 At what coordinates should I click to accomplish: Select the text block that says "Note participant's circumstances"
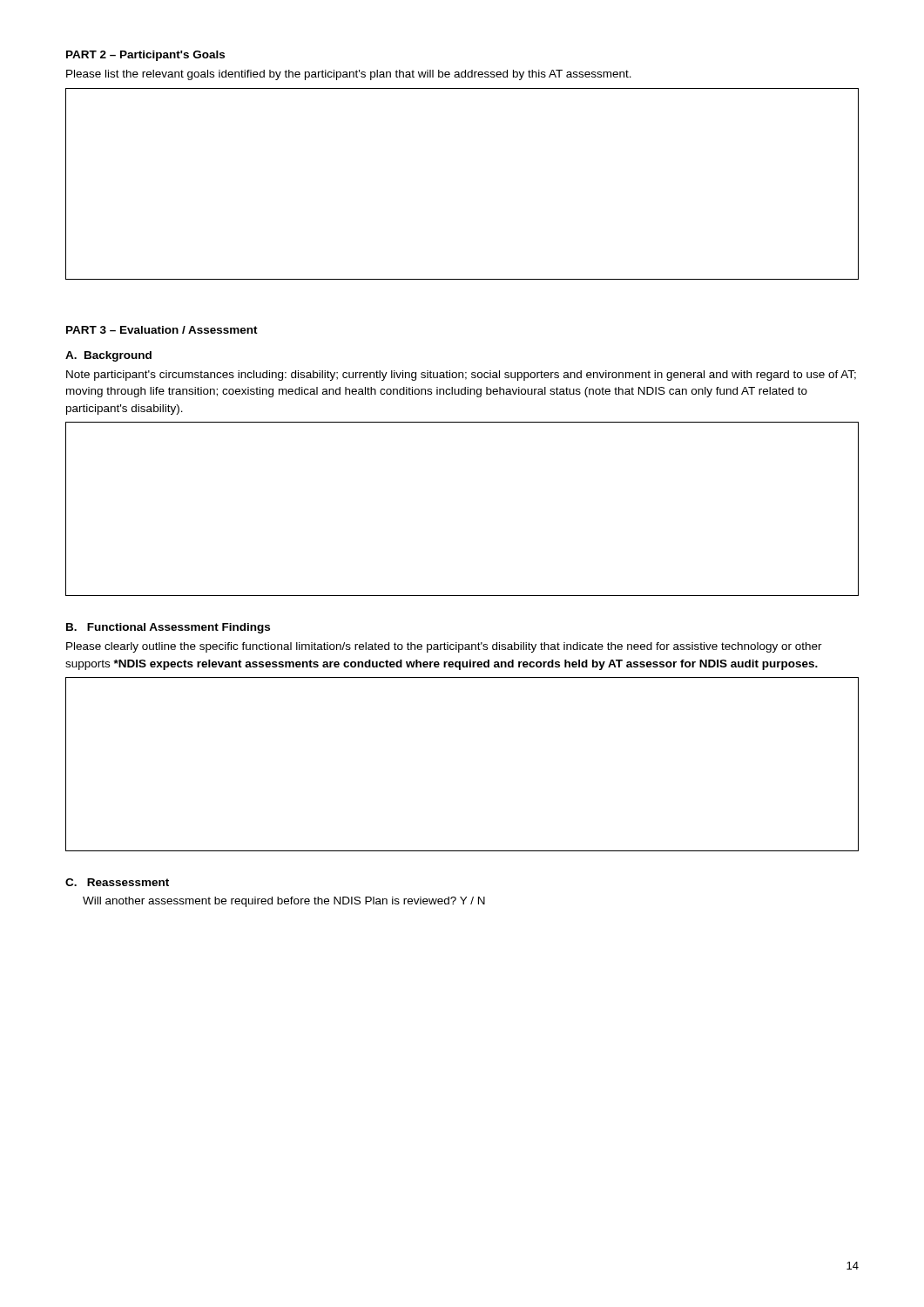(x=461, y=391)
